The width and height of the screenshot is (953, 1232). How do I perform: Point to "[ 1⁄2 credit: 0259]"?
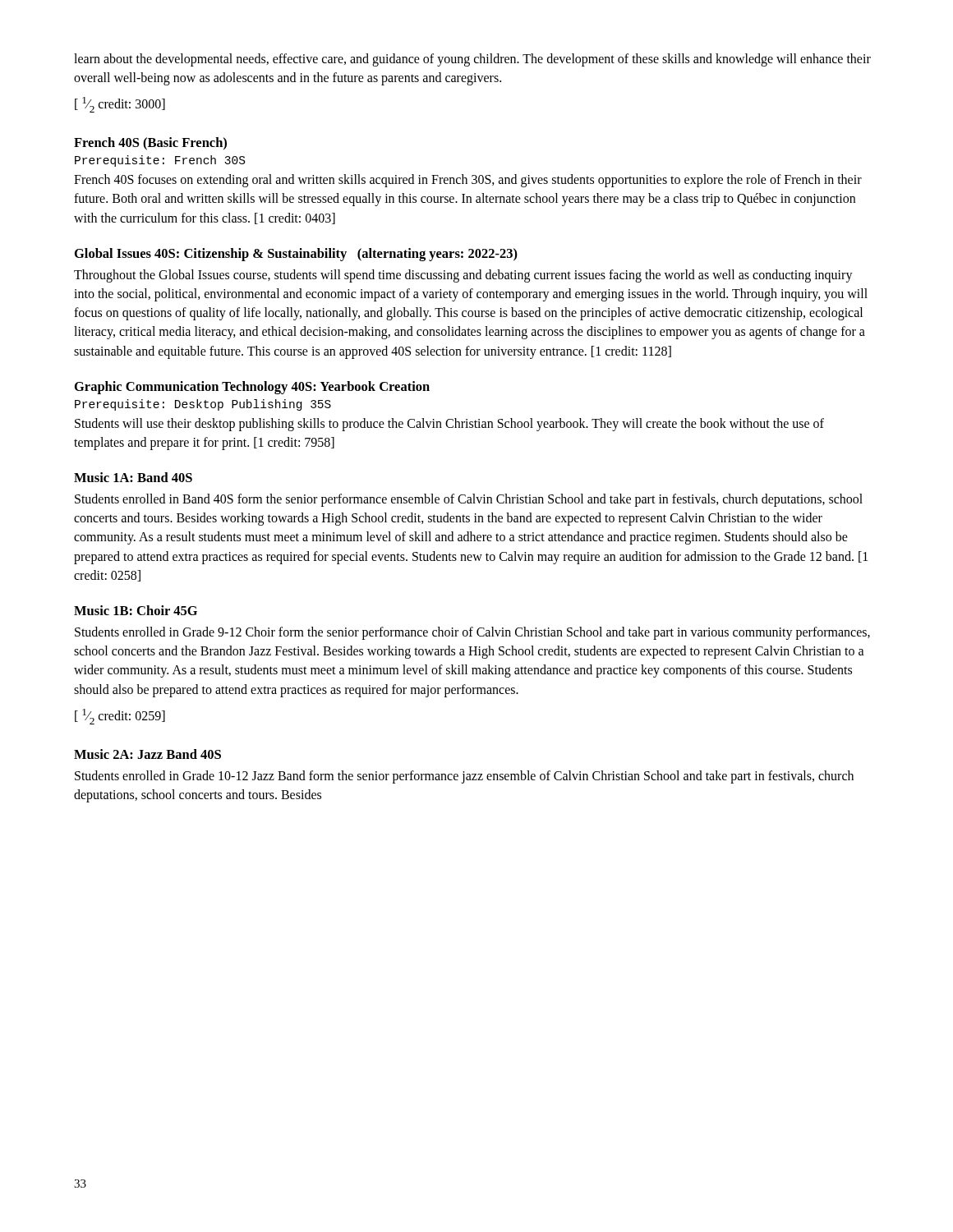pyautogui.click(x=120, y=716)
